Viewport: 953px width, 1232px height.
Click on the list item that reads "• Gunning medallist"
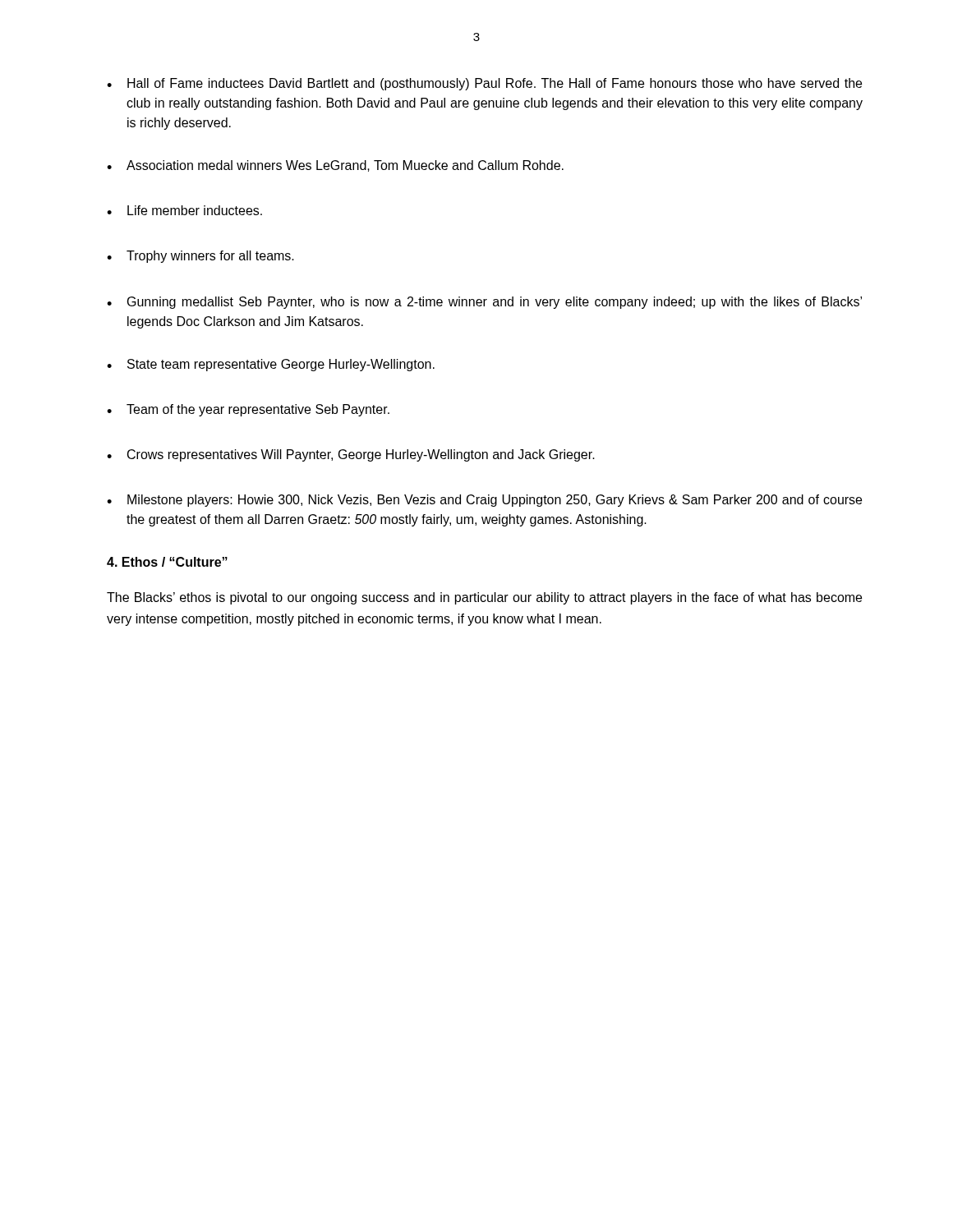pos(485,312)
